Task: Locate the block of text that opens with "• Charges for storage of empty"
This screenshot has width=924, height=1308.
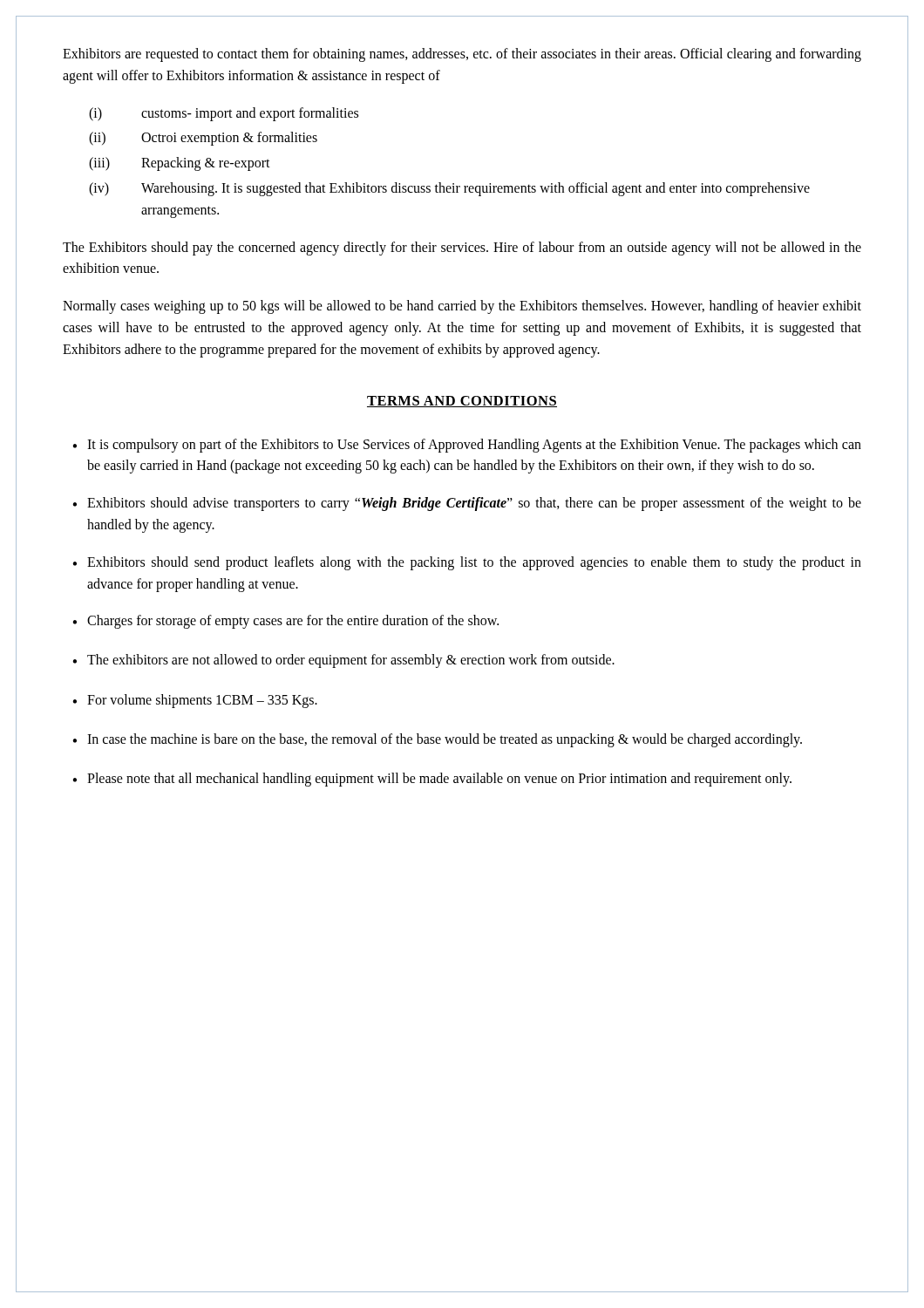Action: pos(462,623)
